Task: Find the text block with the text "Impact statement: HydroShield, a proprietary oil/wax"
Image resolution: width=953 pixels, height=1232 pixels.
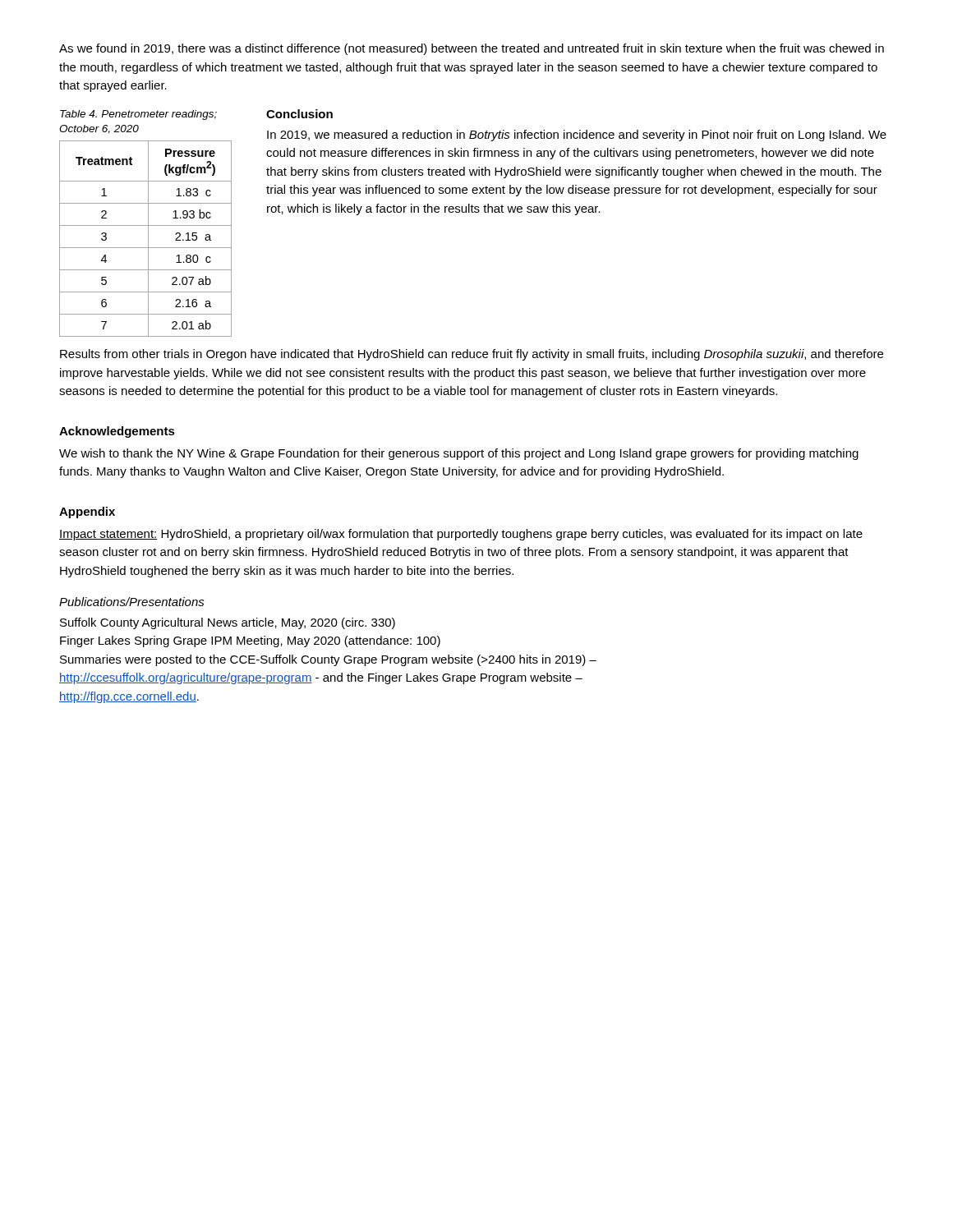Action: click(461, 552)
